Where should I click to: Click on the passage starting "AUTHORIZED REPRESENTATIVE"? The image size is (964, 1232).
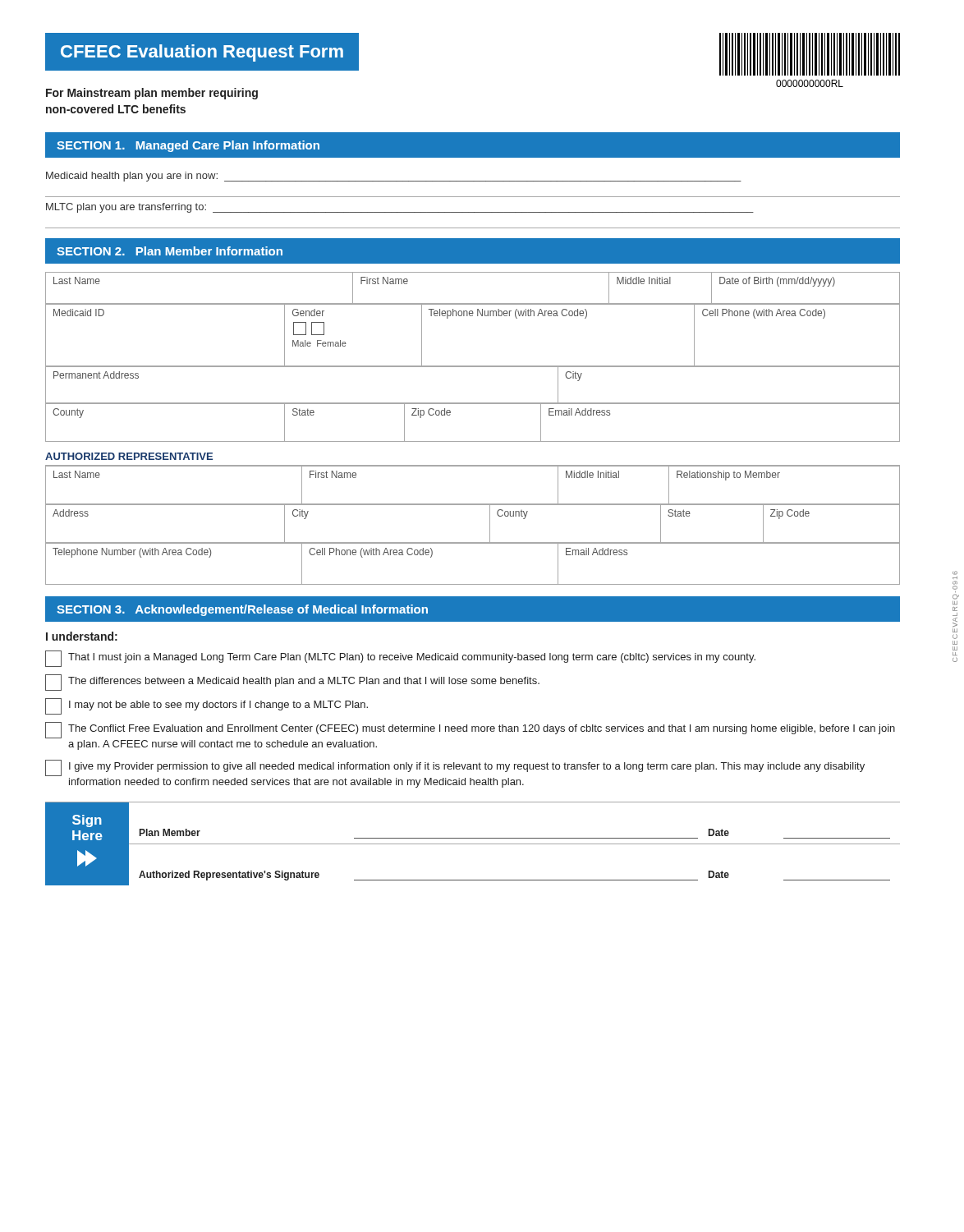pyautogui.click(x=129, y=456)
